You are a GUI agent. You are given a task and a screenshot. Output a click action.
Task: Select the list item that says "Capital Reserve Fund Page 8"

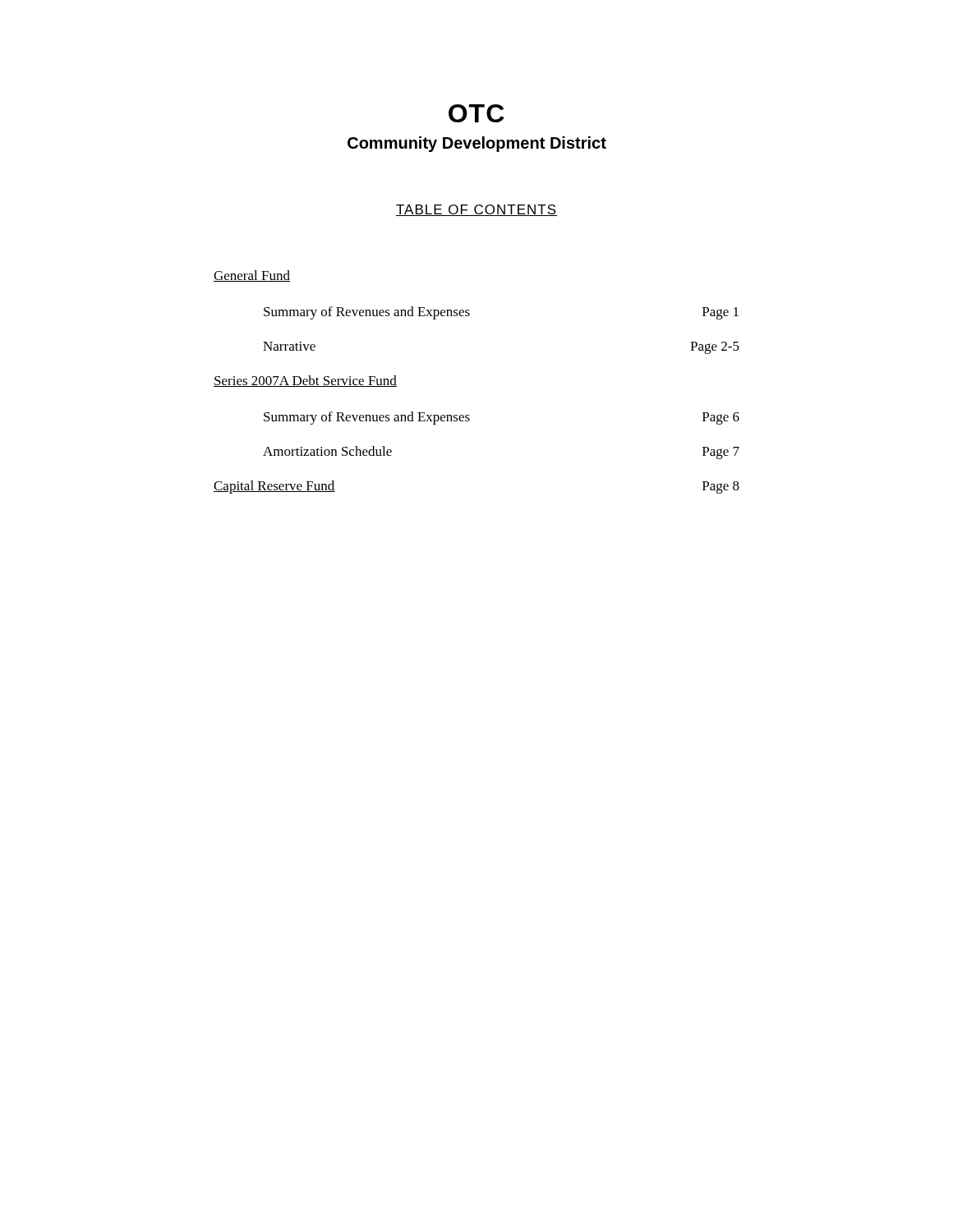(x=274, y=487)
